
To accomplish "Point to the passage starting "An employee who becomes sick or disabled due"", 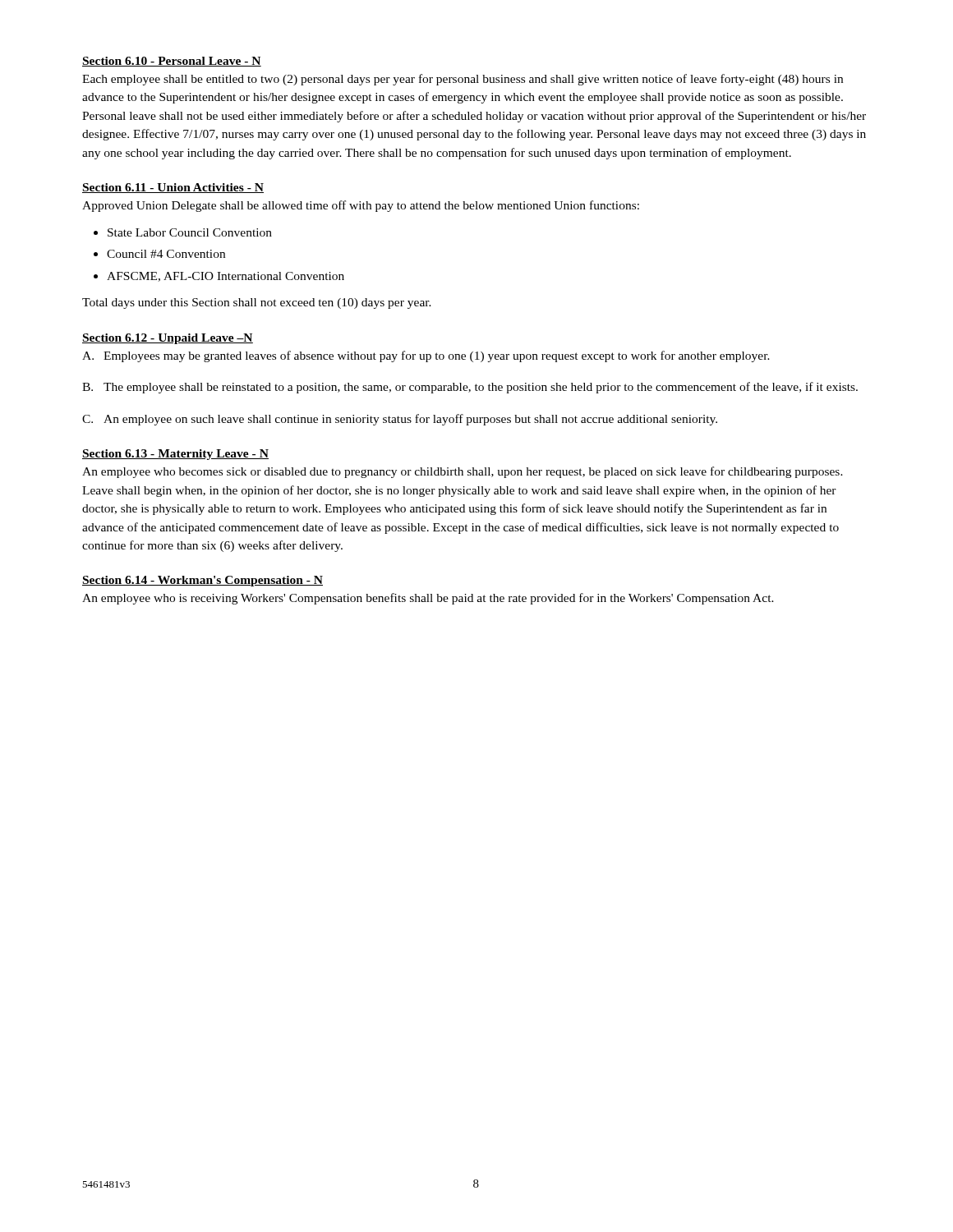I will pos(476,509).
